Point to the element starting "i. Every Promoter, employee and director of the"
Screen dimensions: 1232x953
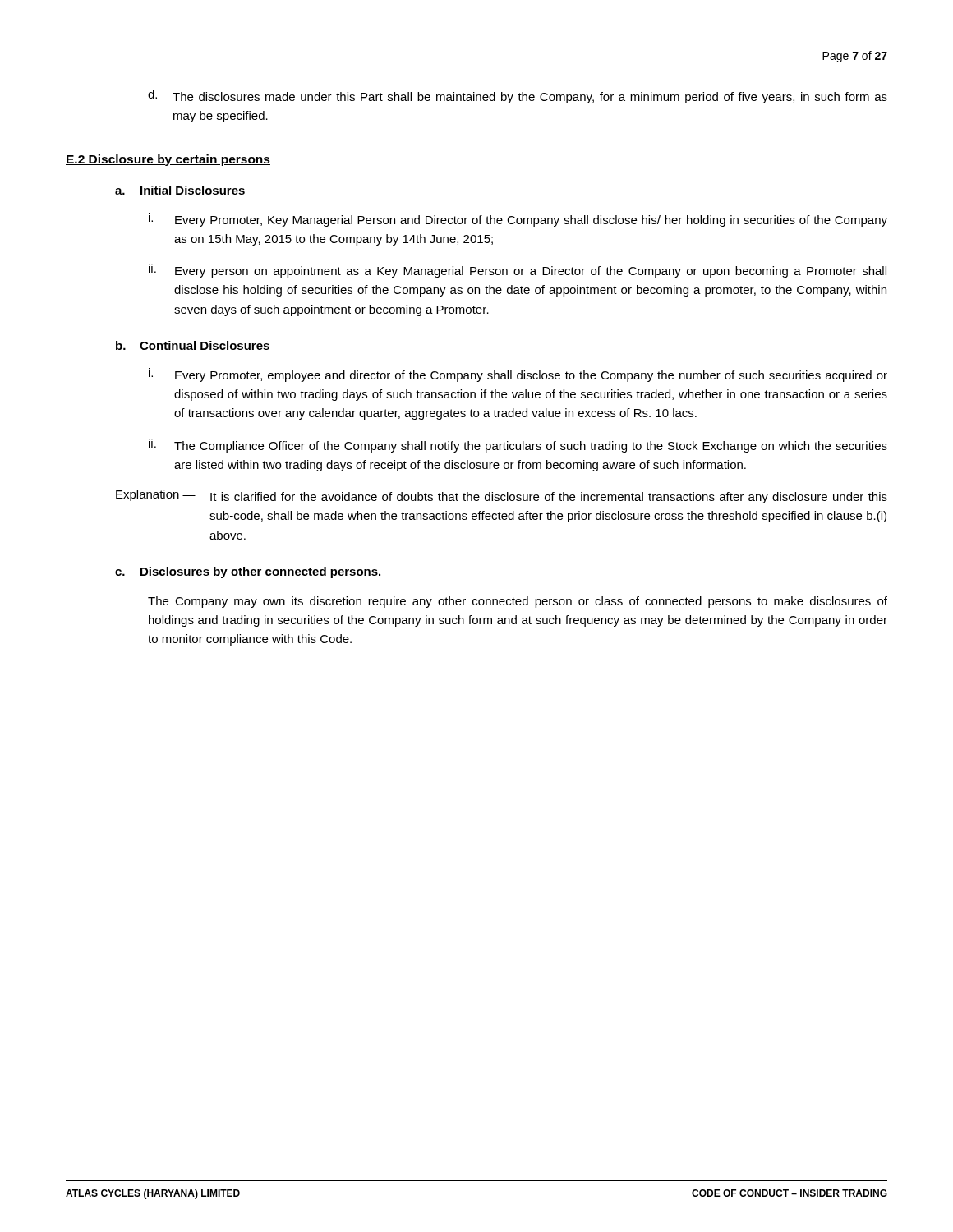coord(518,394)
